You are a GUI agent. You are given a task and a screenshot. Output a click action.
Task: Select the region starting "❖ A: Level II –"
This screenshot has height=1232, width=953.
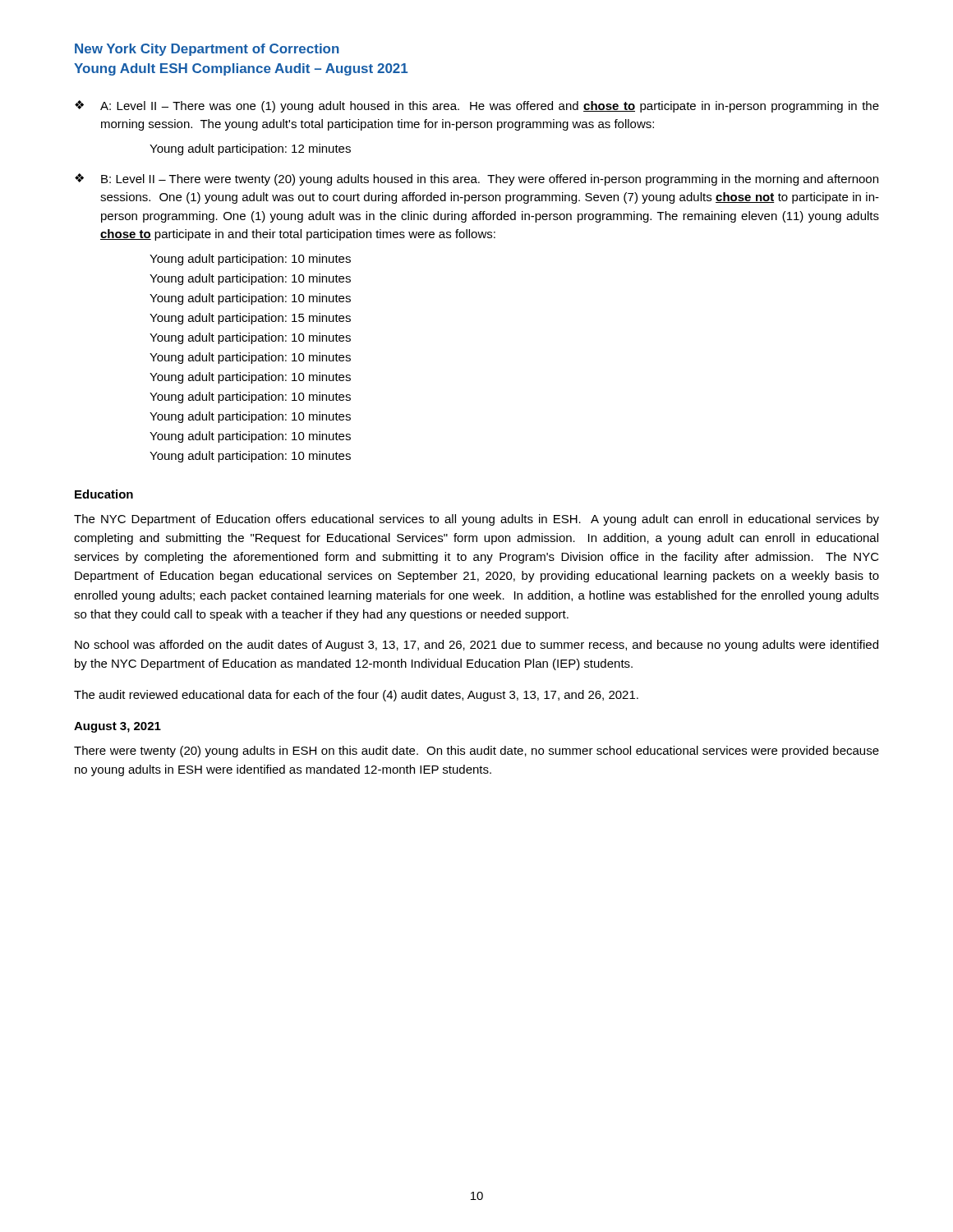pyautogui.click(x=476, y=129)
